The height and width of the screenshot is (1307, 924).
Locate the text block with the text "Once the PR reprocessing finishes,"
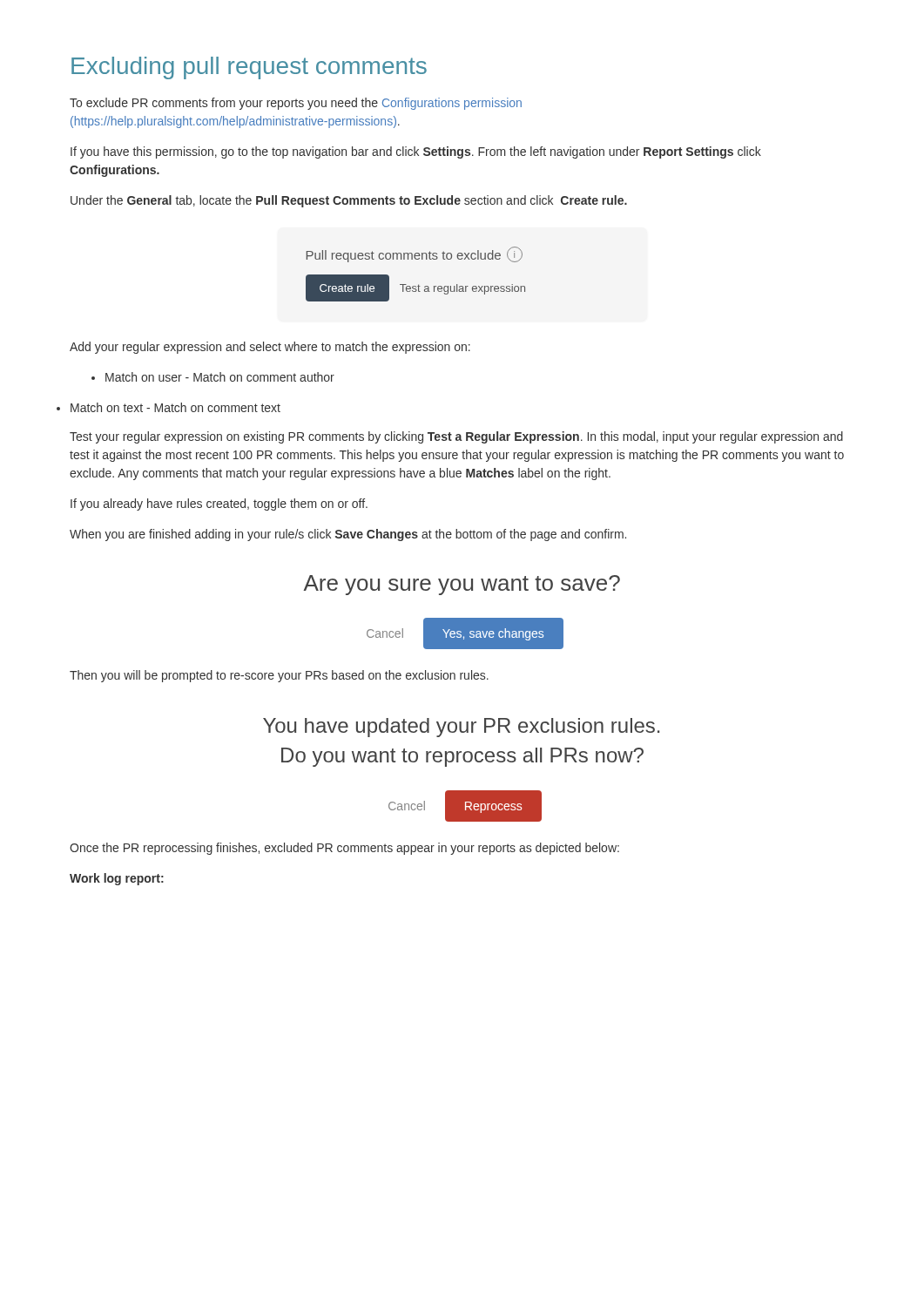462,848
